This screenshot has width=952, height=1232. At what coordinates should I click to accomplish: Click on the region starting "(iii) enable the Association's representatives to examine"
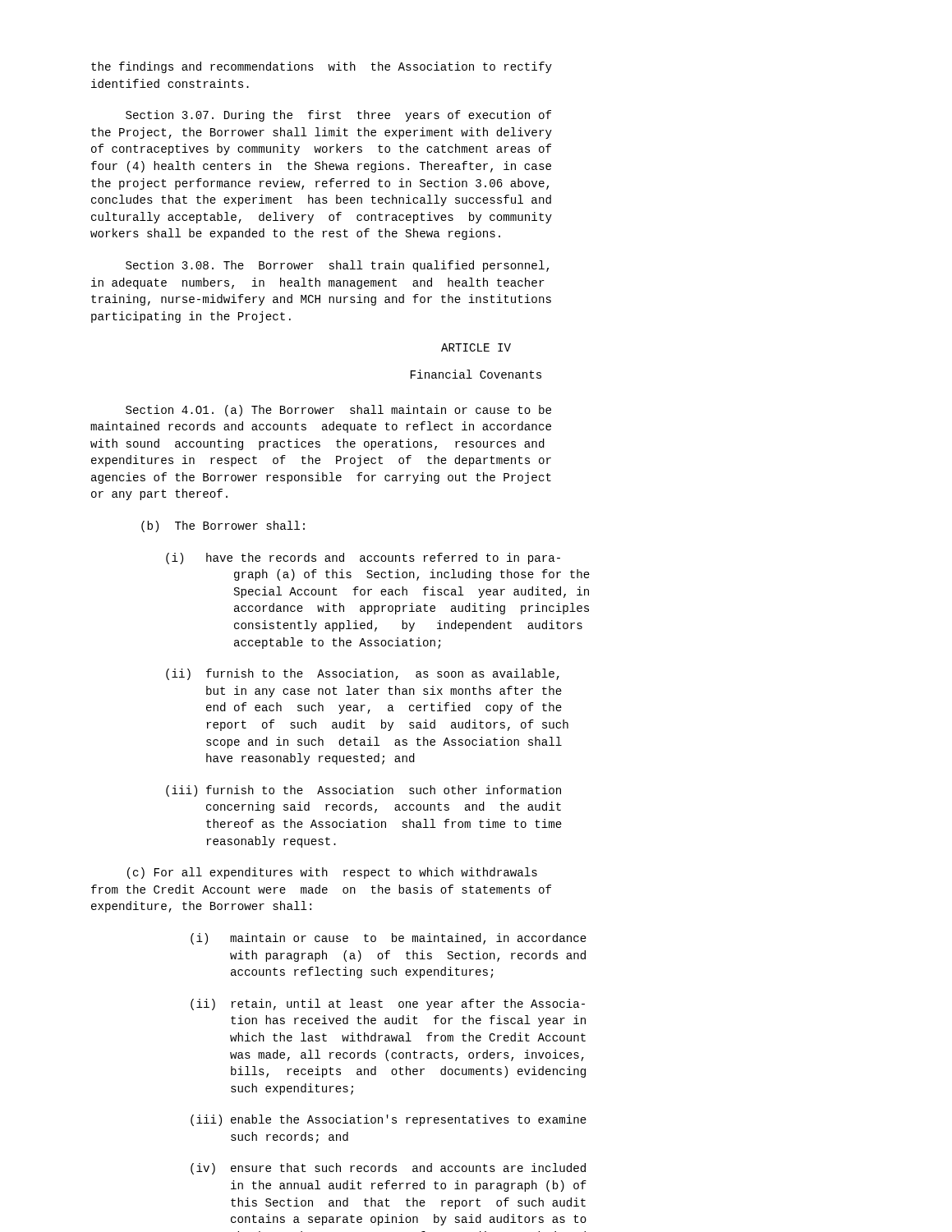coord(525,1129)
